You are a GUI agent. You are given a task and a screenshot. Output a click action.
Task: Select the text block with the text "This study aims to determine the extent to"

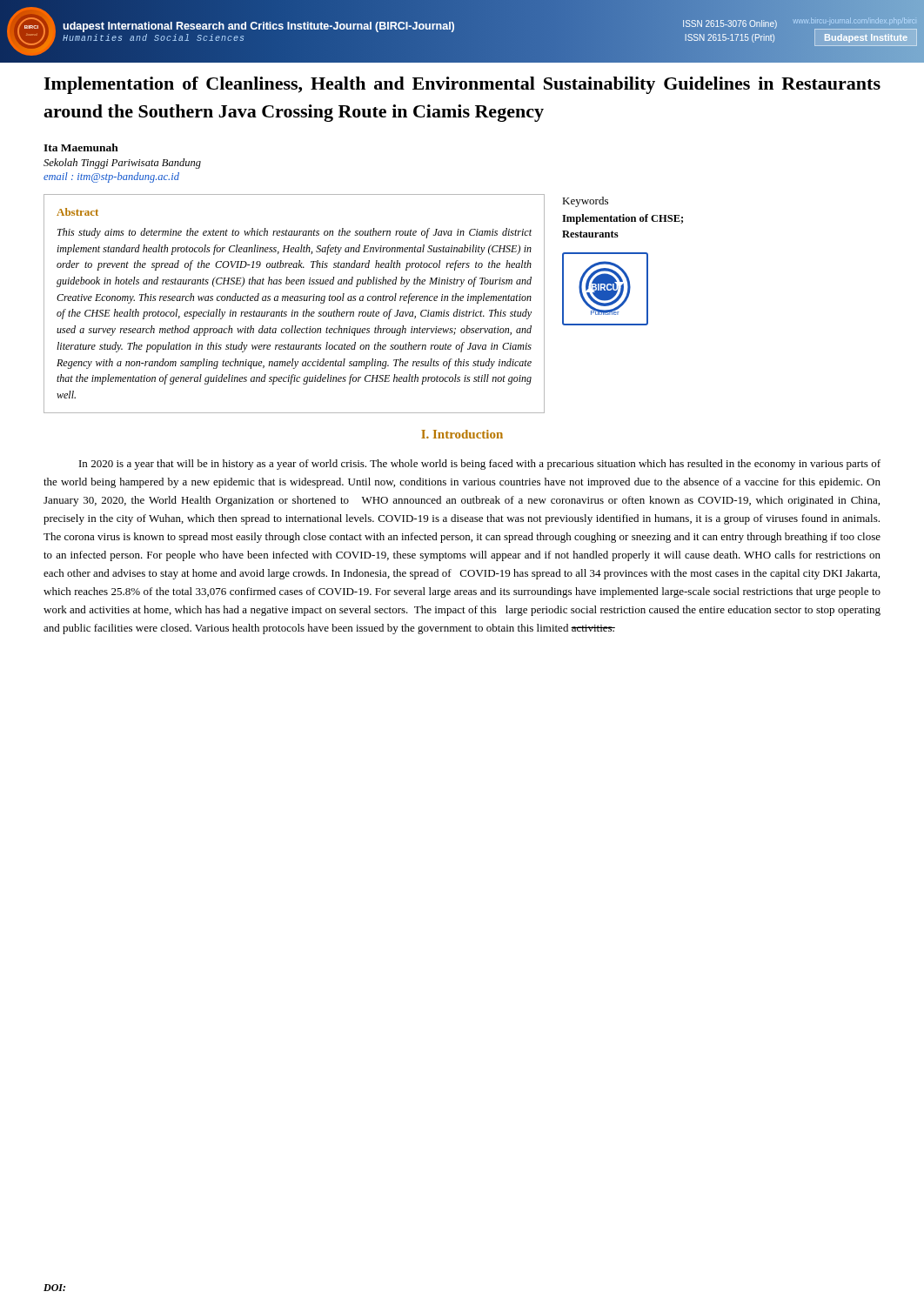tap(294, 314)
